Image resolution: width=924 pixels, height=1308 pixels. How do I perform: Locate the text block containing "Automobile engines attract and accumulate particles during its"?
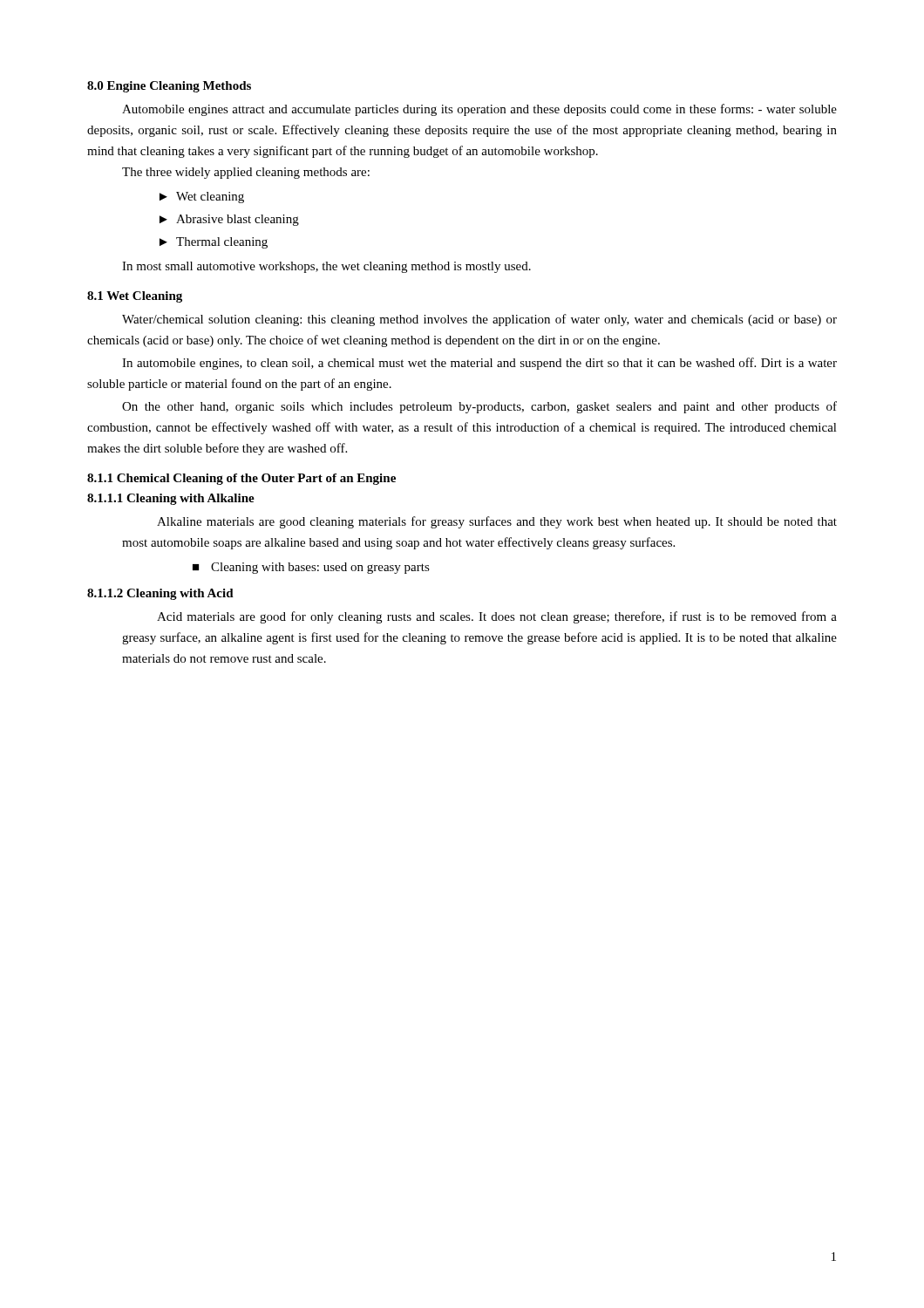pyautogui.click(x=462, y=130)
